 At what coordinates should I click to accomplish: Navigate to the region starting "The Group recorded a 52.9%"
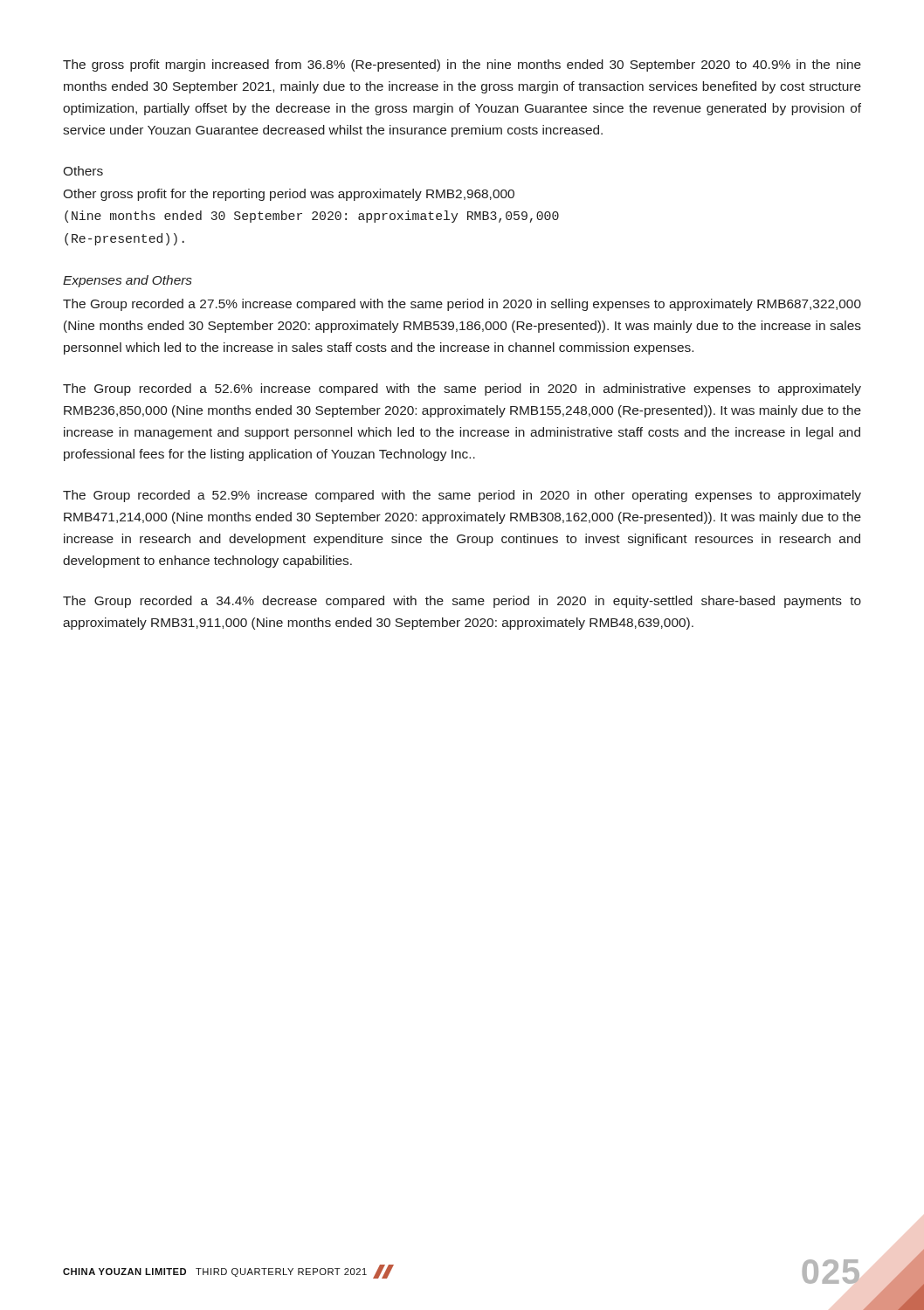(462, 527)
